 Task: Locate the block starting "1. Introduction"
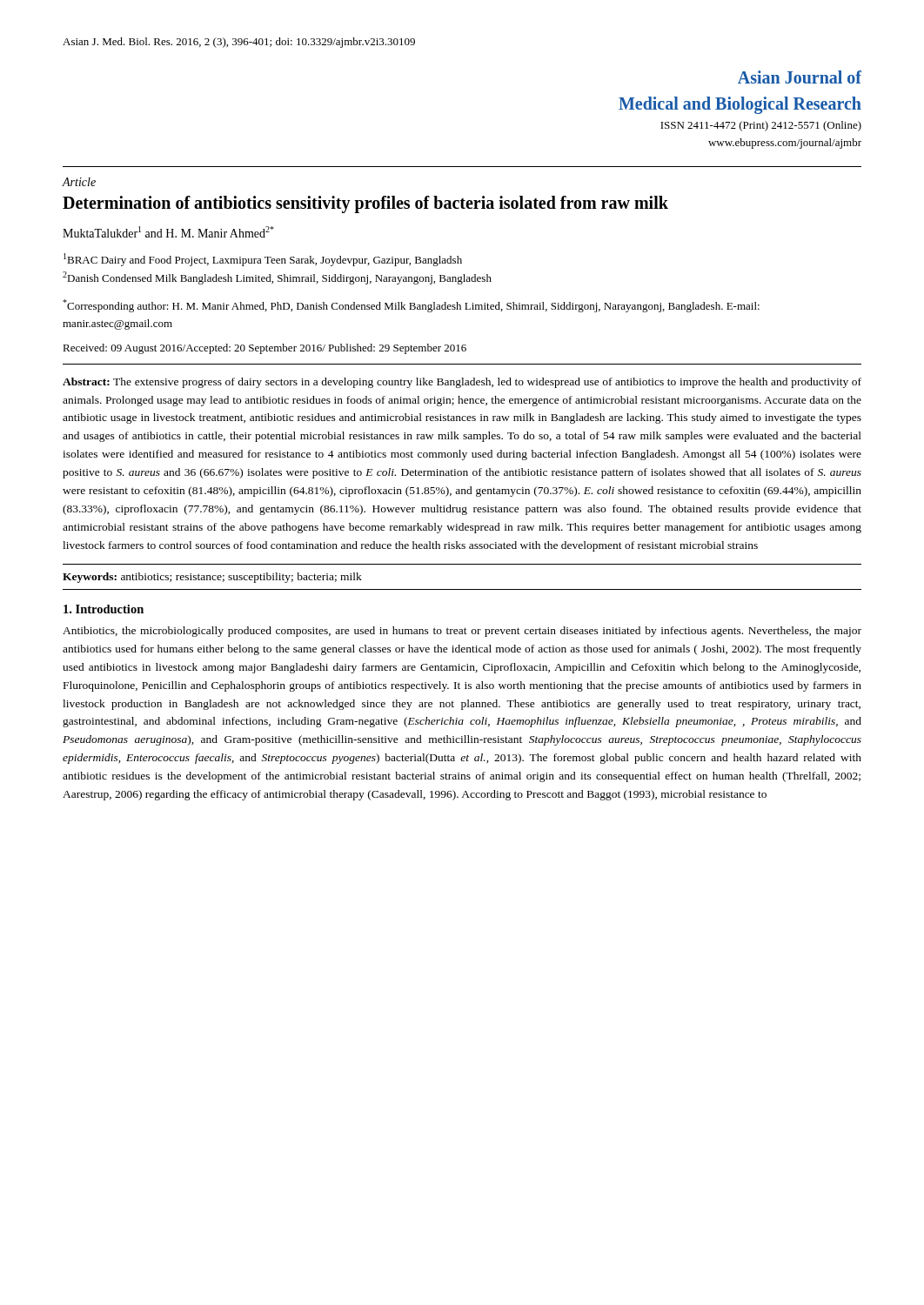[x=103, y=609]
